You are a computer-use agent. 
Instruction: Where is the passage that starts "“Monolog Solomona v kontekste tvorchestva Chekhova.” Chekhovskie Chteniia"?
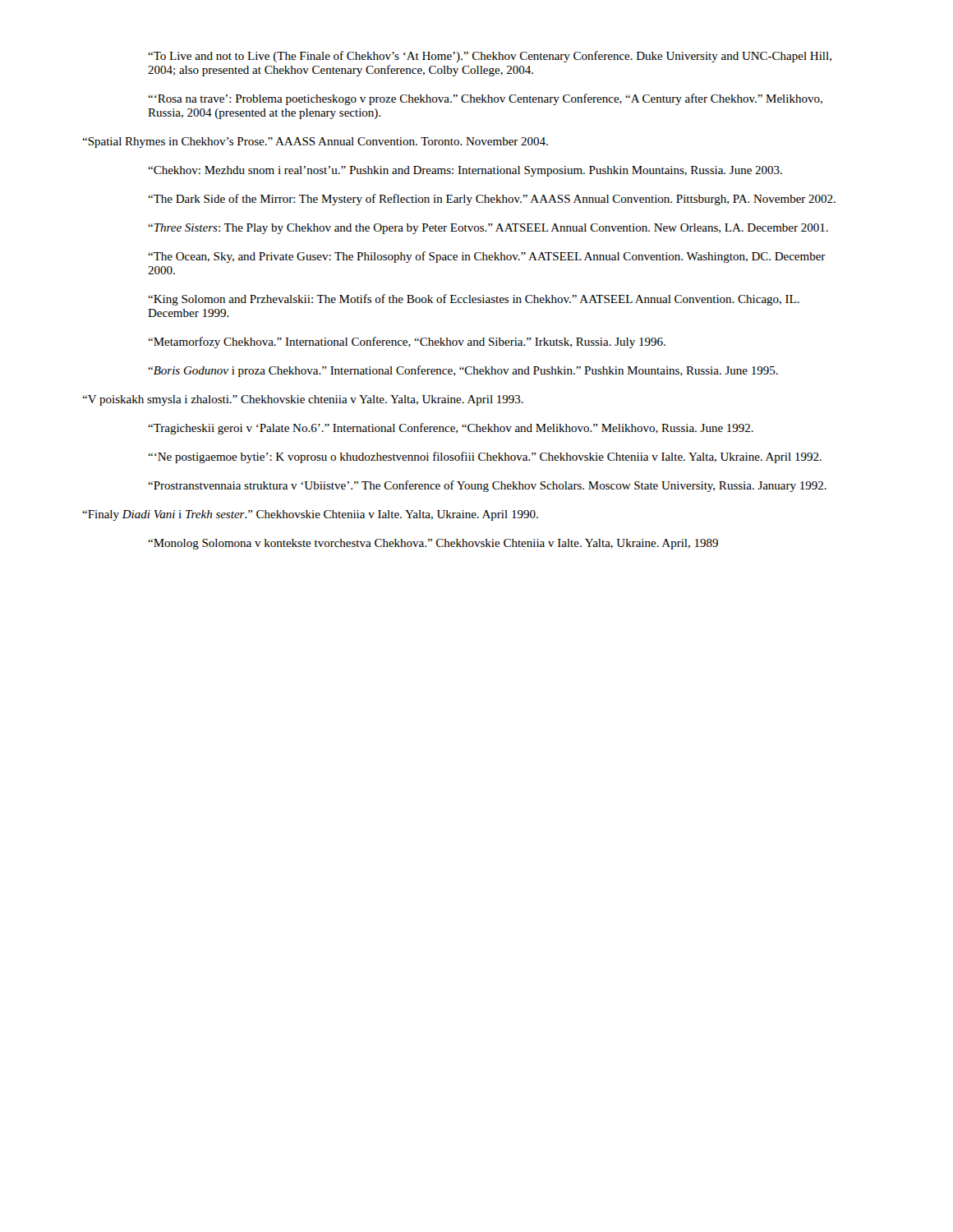(x=464, y=543)
